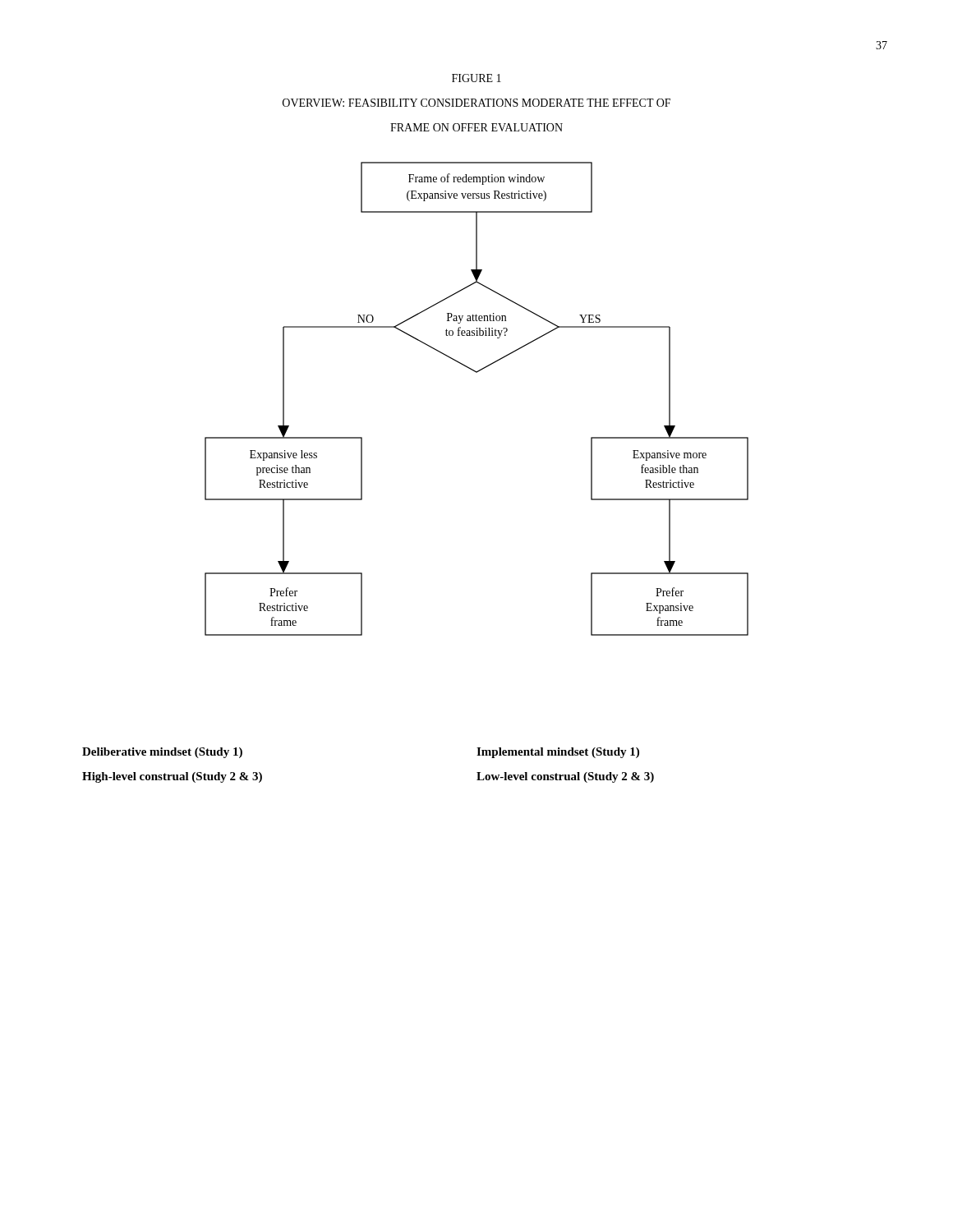This screenshot has width=953, height=1232.
Task: Find the passage starting "FIGURE 1"
Action: [x=476, y=78]
